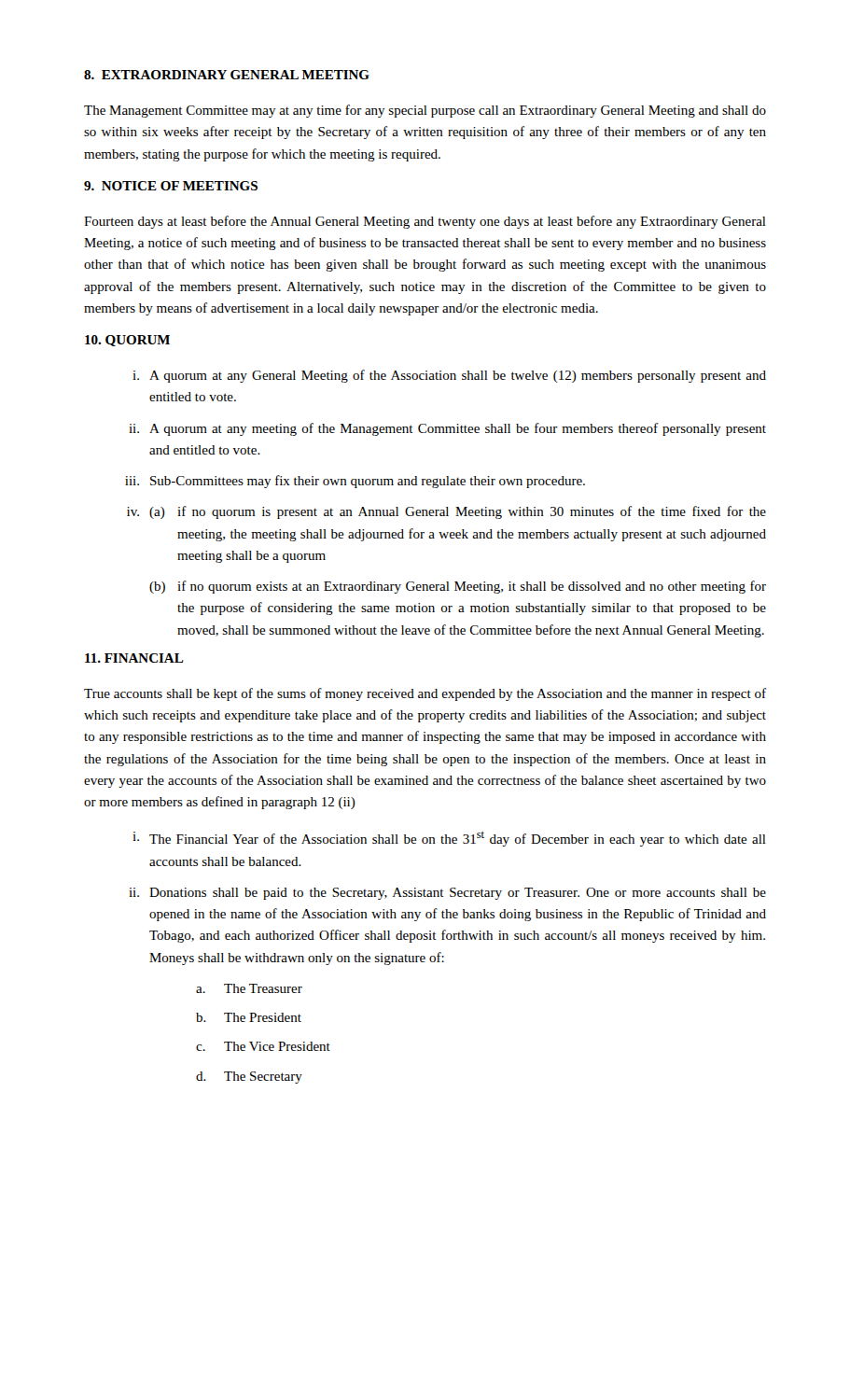This screenshot has height=1400, width=850.
Task: Navigate to the element starting "a. The Treasurer"
Action: click(x=249, y=988)
